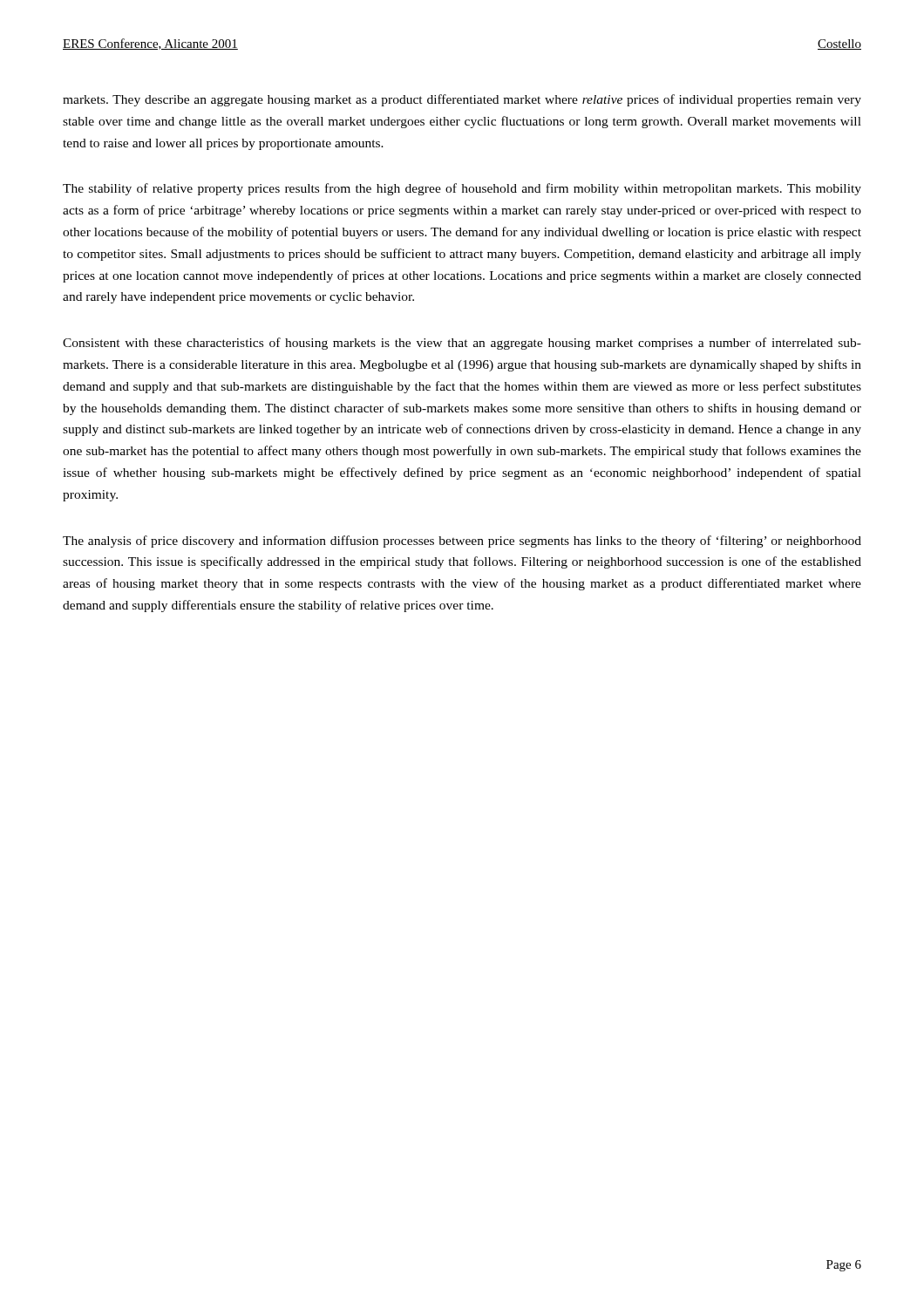Click on the text starting "markets. They describe an aggregate housing market"
This screenshot has width=924, height=1308.
coord(462,121)
